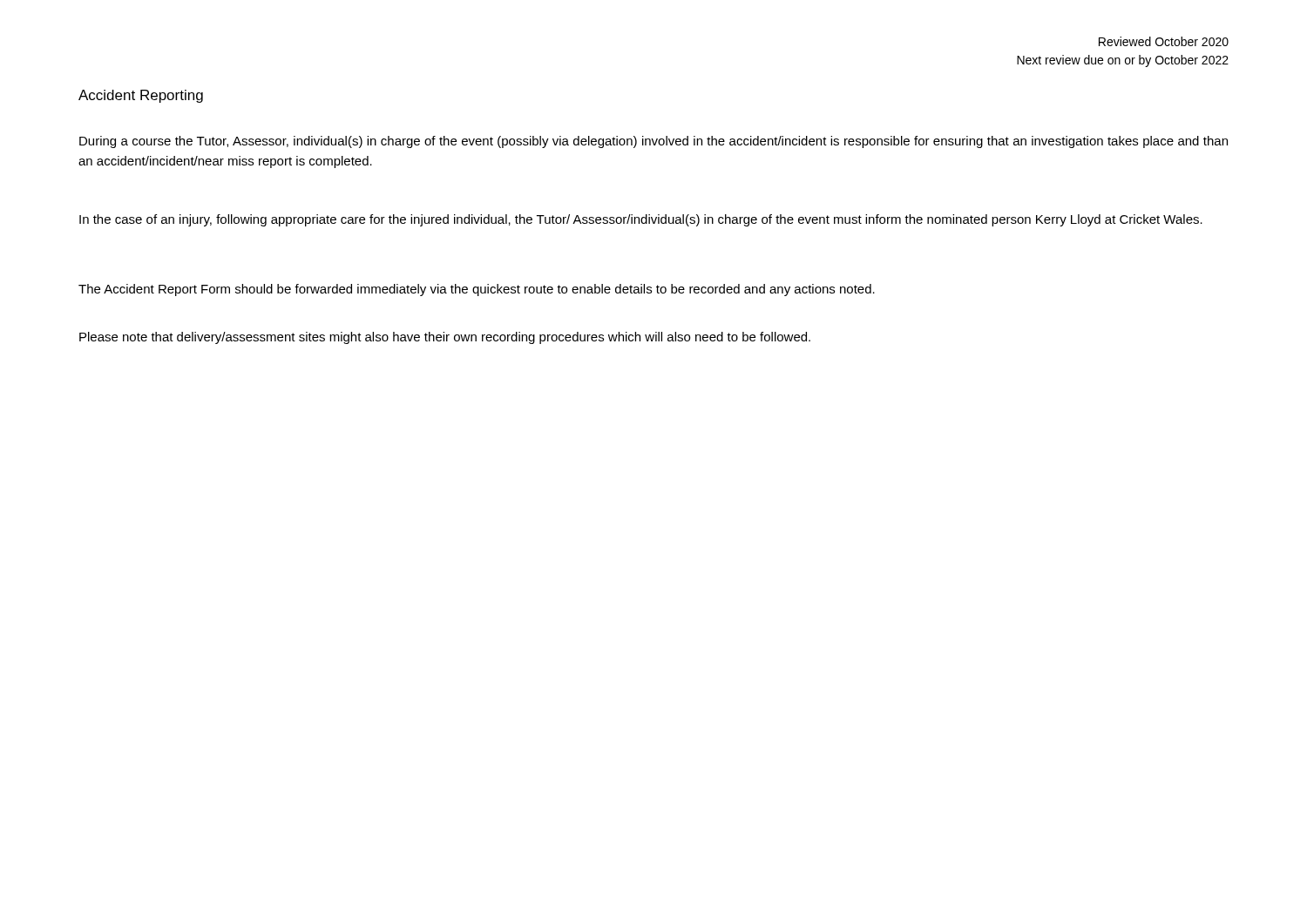The width and height of the screenshot is (1307, 924).
Task: Select the text block starting "In the case of"
Action: [x=641, y=219]
